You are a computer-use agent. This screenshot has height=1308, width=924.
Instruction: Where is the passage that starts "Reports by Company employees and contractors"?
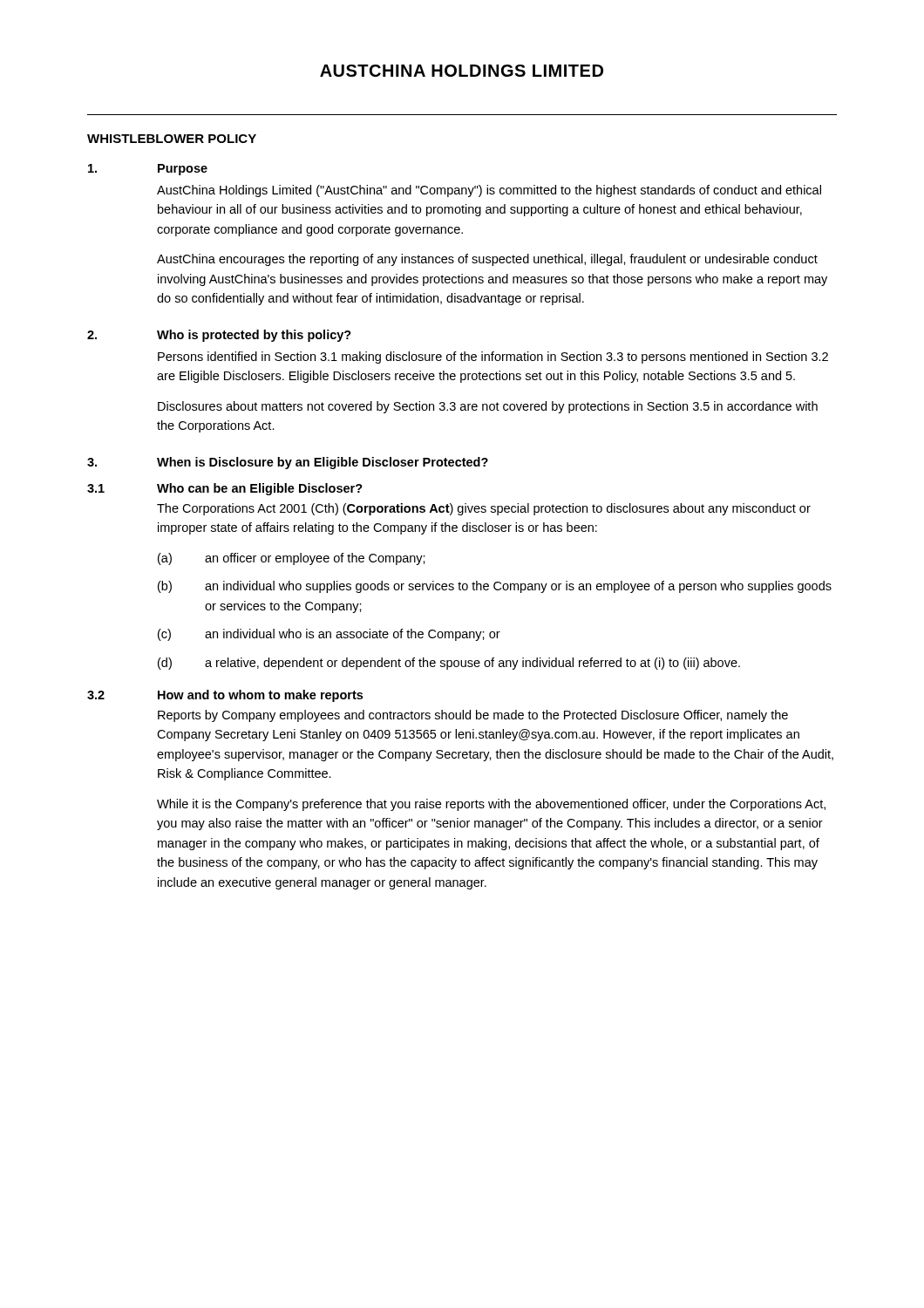[496, 744]
